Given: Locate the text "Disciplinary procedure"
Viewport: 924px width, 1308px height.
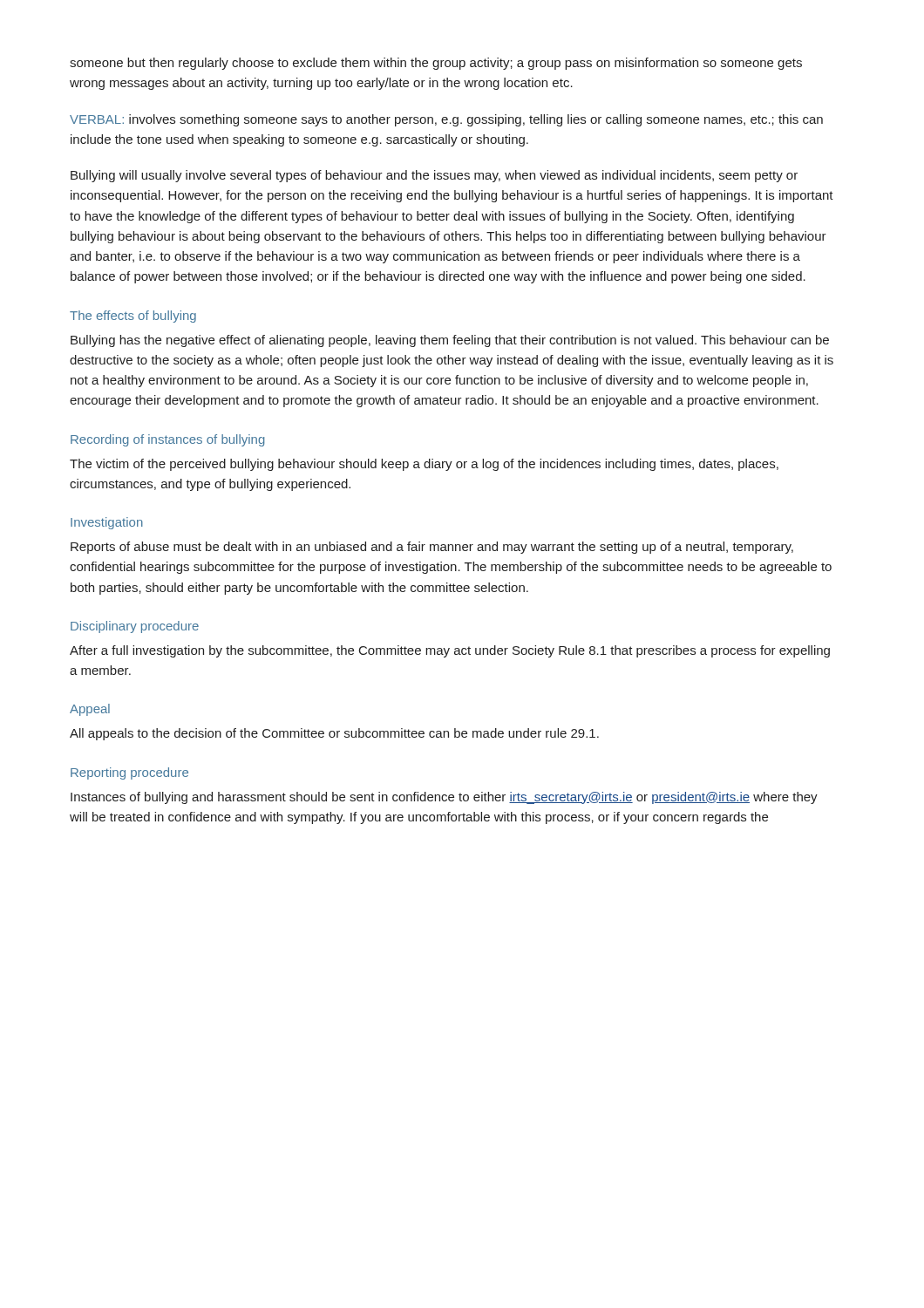Looking at the screenshot, I should click(x=134, y=625).
